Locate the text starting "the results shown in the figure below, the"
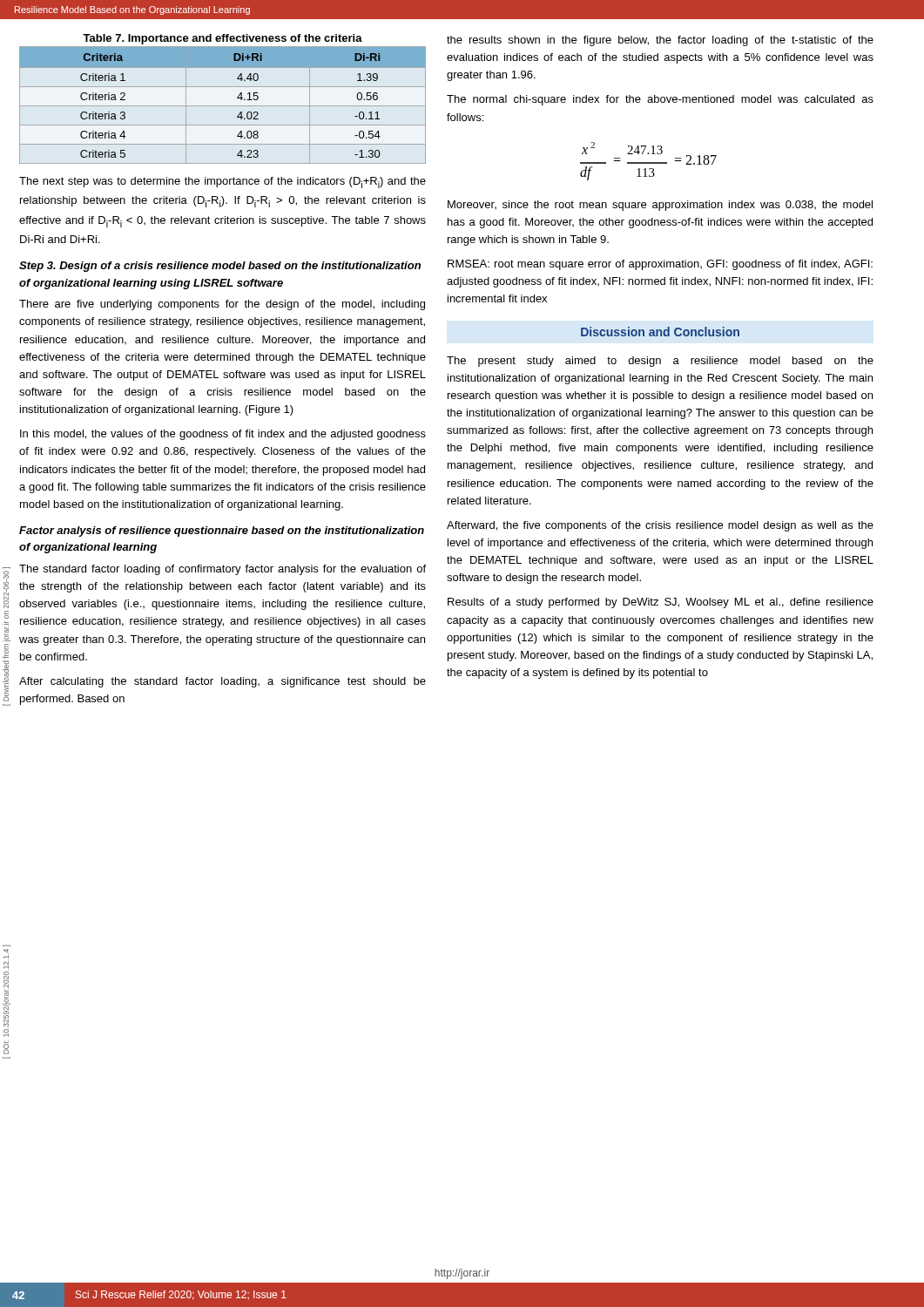Viewport: 924px width, 1307px height. tap(660, 57)
